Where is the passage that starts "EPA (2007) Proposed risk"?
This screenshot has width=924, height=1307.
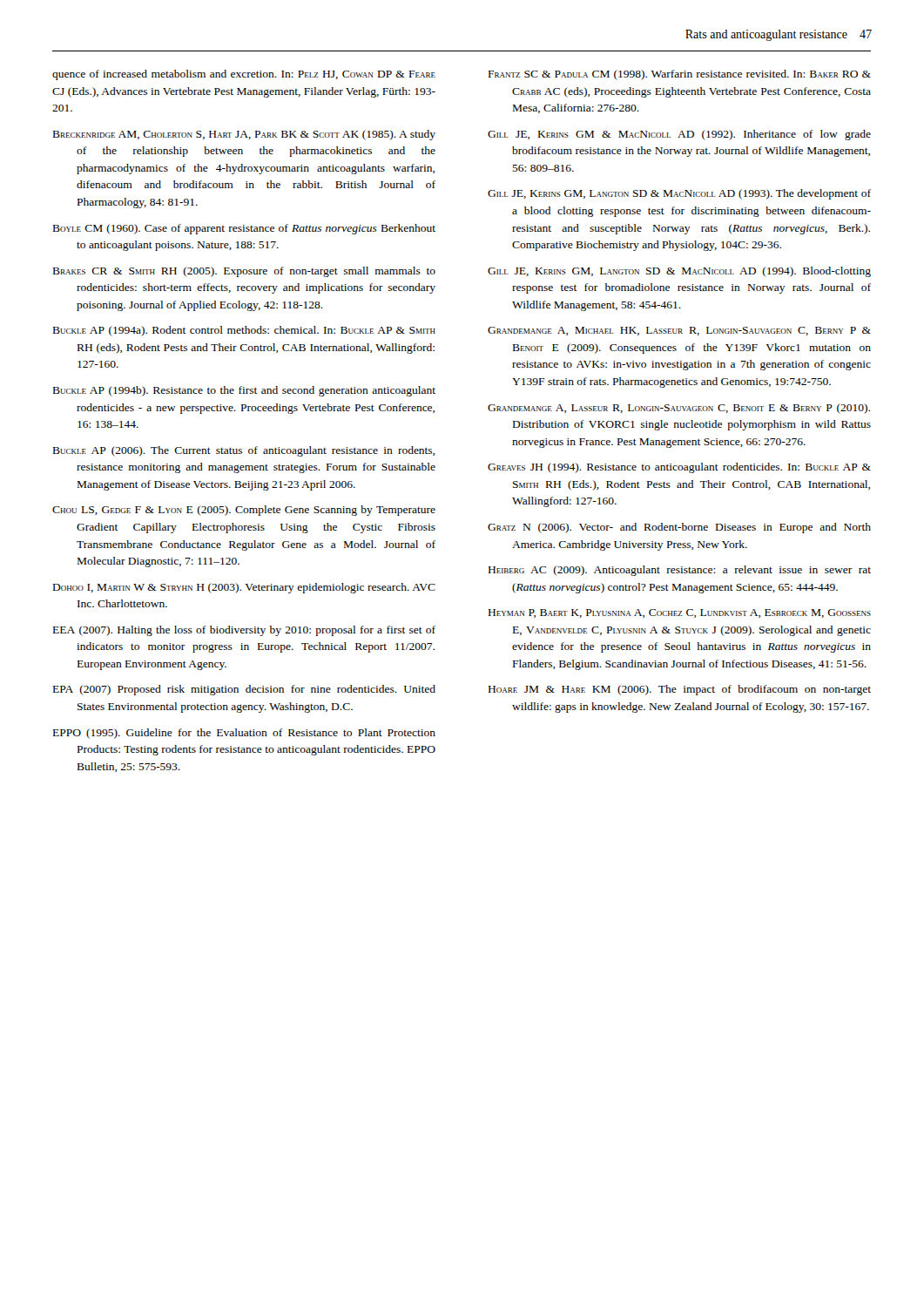244,698
